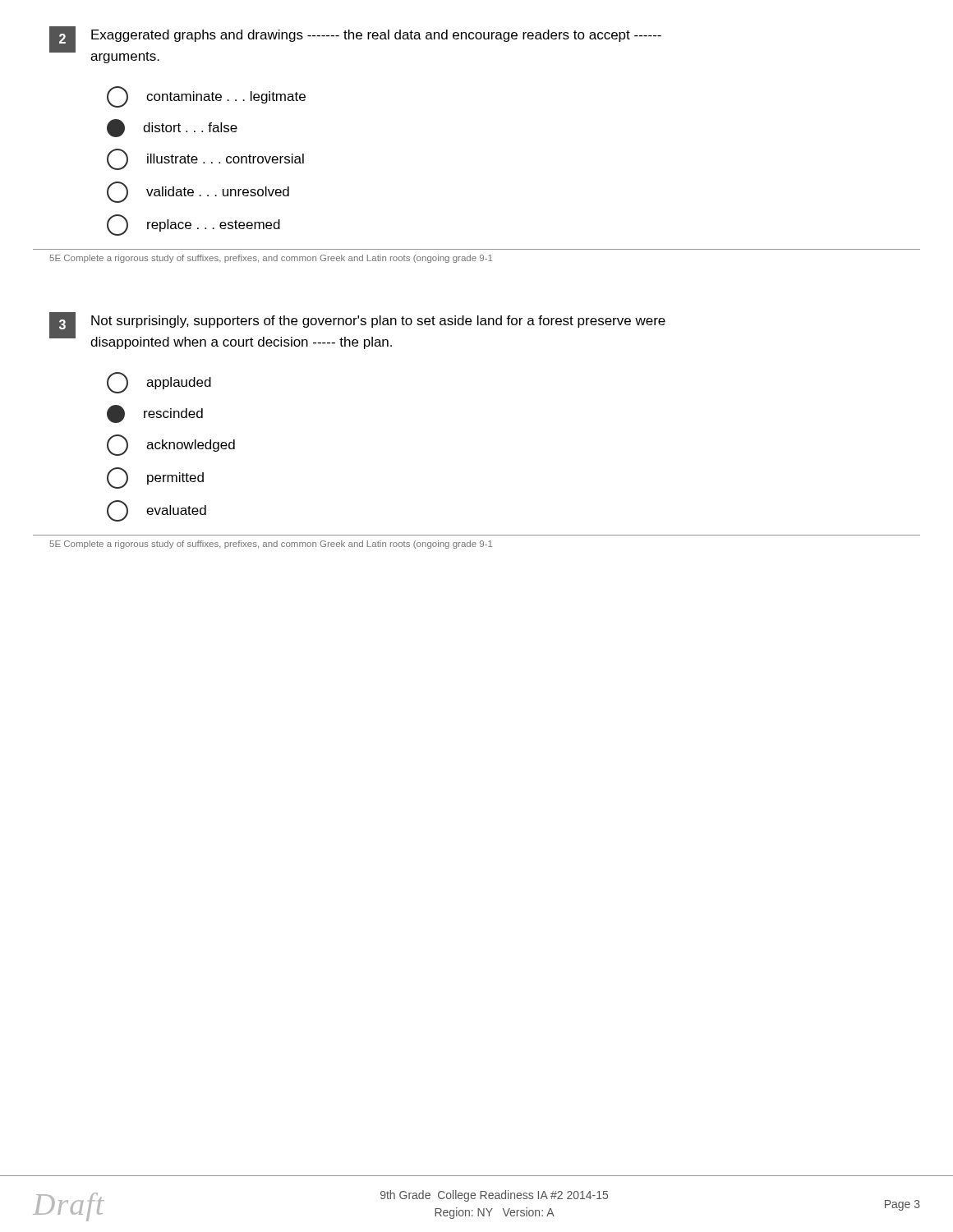The width and height of the screenshot is (953, 1232).
Task: Click on the block starting "distort . . ."
Action: [172, 128]
